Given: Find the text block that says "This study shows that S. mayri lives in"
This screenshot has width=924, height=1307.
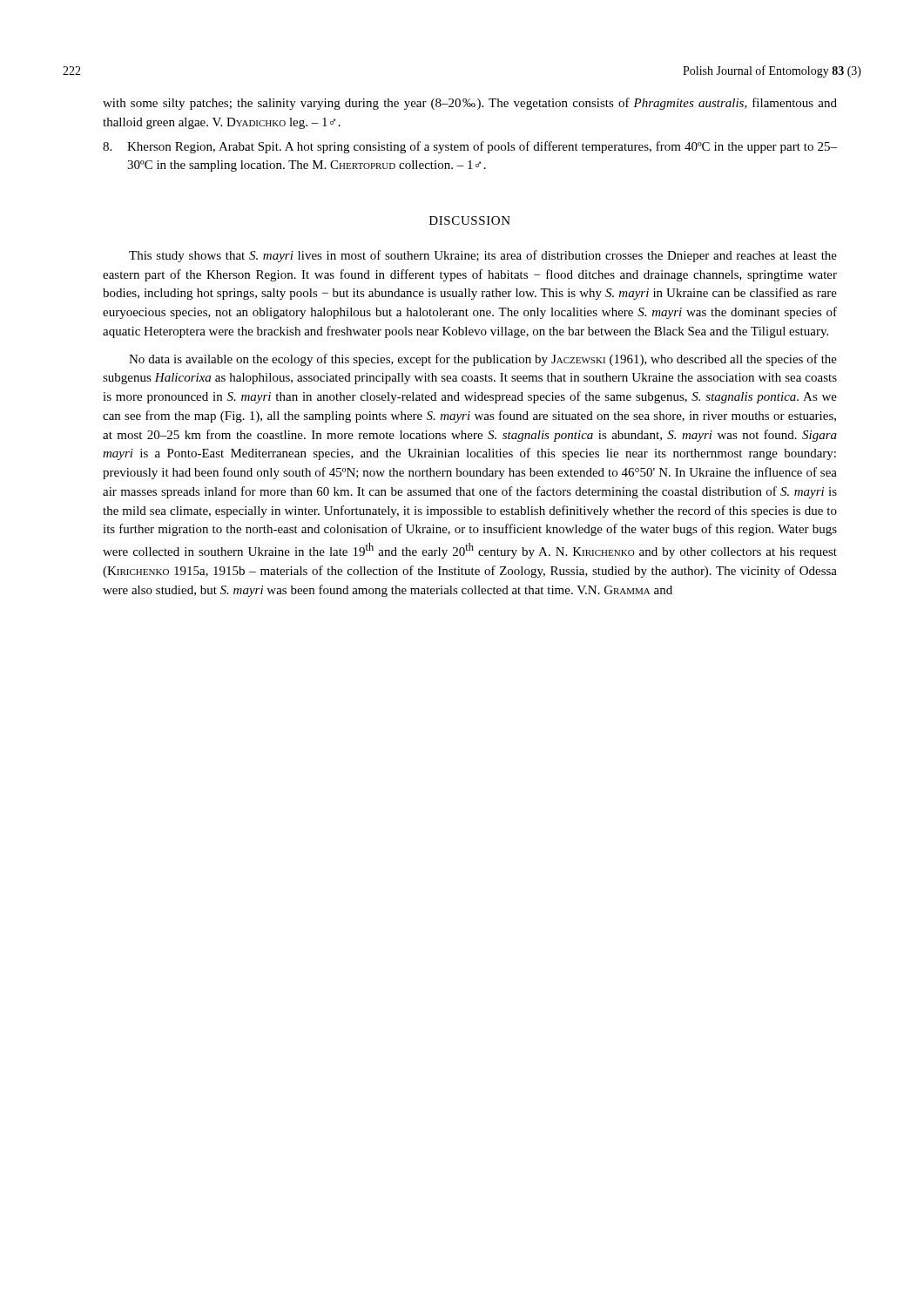Looking at the screenshot, I should (470, 293).
